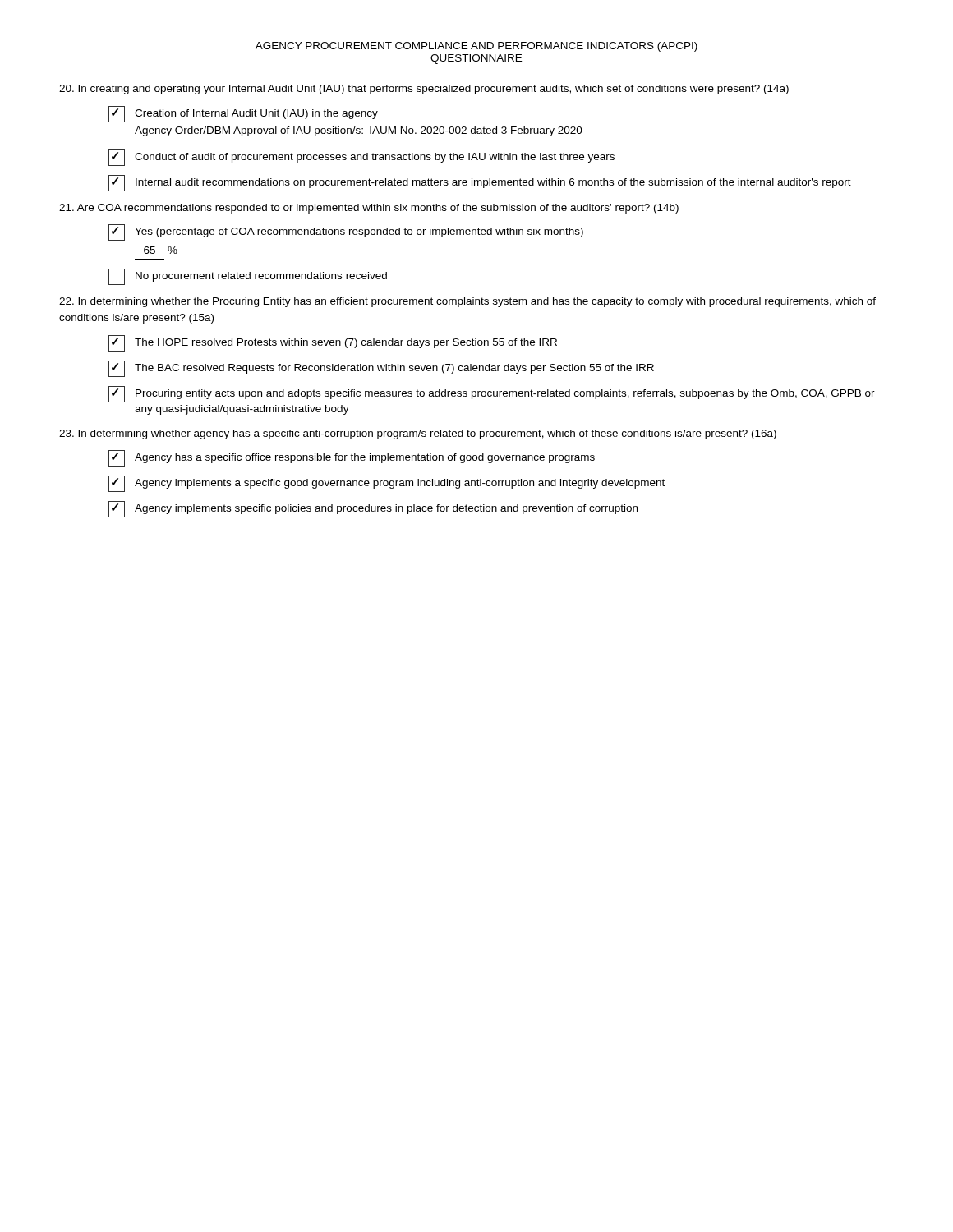Locate the list item containing "Agency implements specific"
The width and height of the screenshot is (953, 1232).
pyautogui.click(x=501, y=509)
